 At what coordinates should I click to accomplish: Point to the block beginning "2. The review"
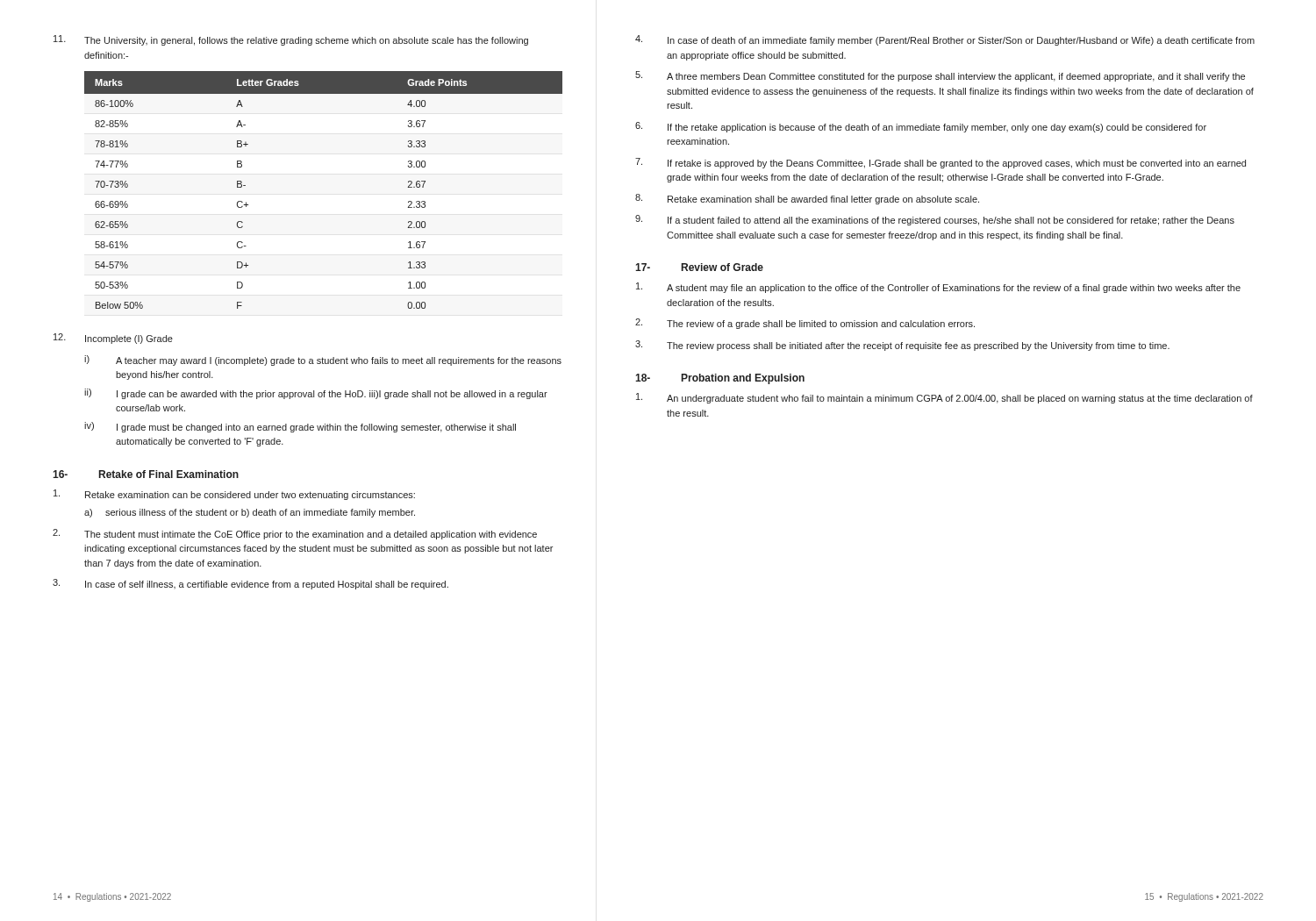point(949,324)
